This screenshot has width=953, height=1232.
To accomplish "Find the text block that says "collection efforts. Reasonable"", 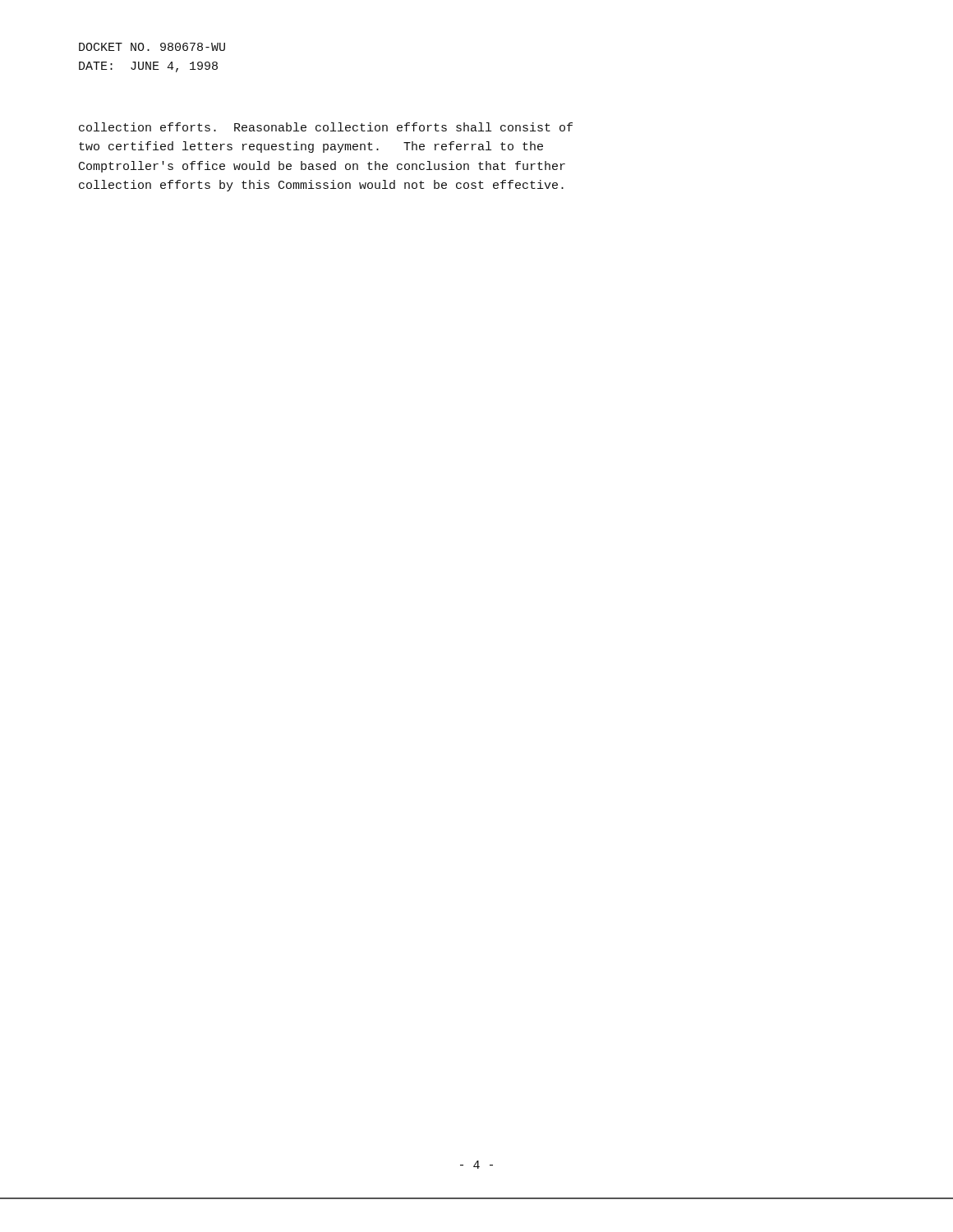I will tap(326, 157).
